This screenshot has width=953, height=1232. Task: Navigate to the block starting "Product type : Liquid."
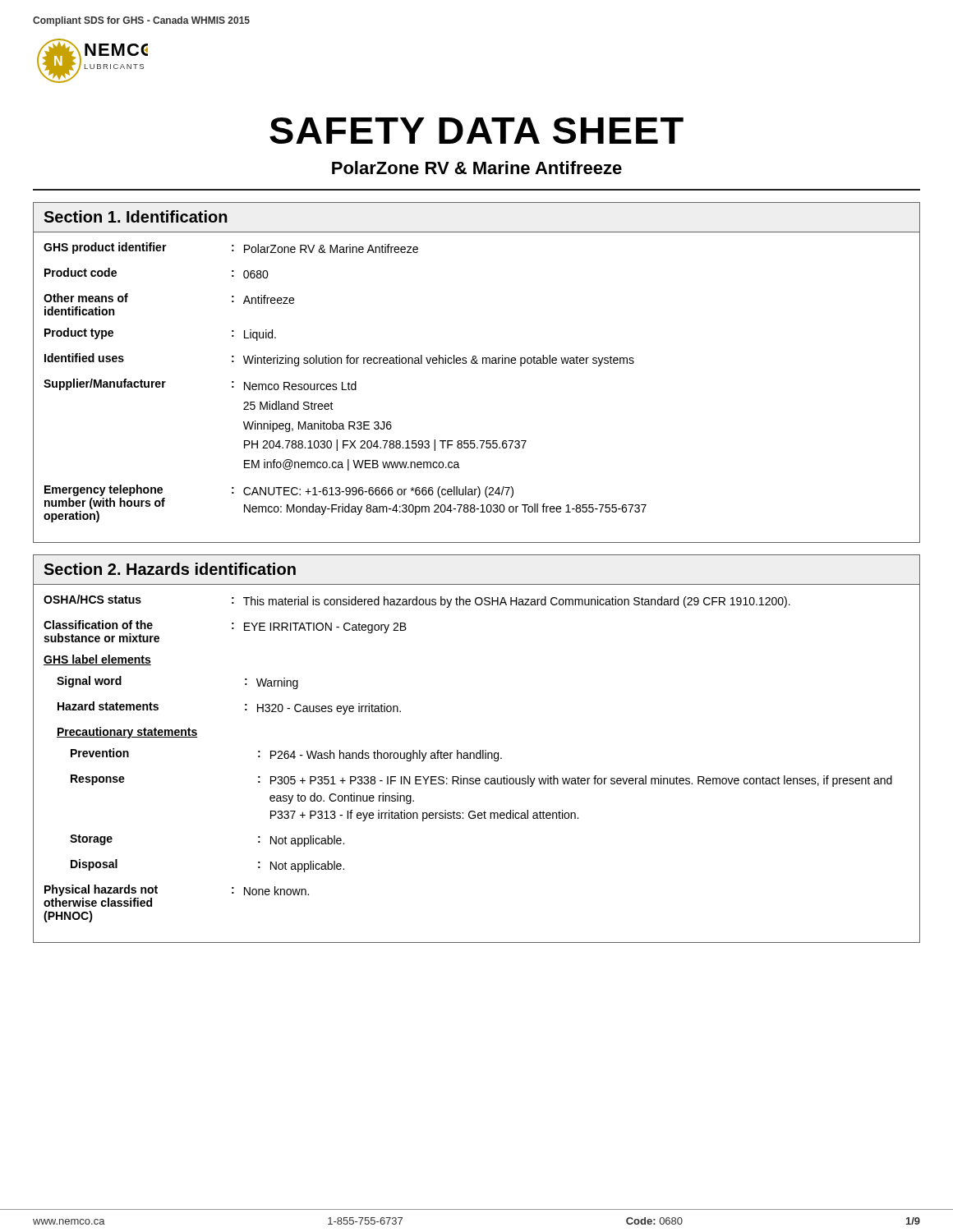pyautogui.click(x=82, y=335)
